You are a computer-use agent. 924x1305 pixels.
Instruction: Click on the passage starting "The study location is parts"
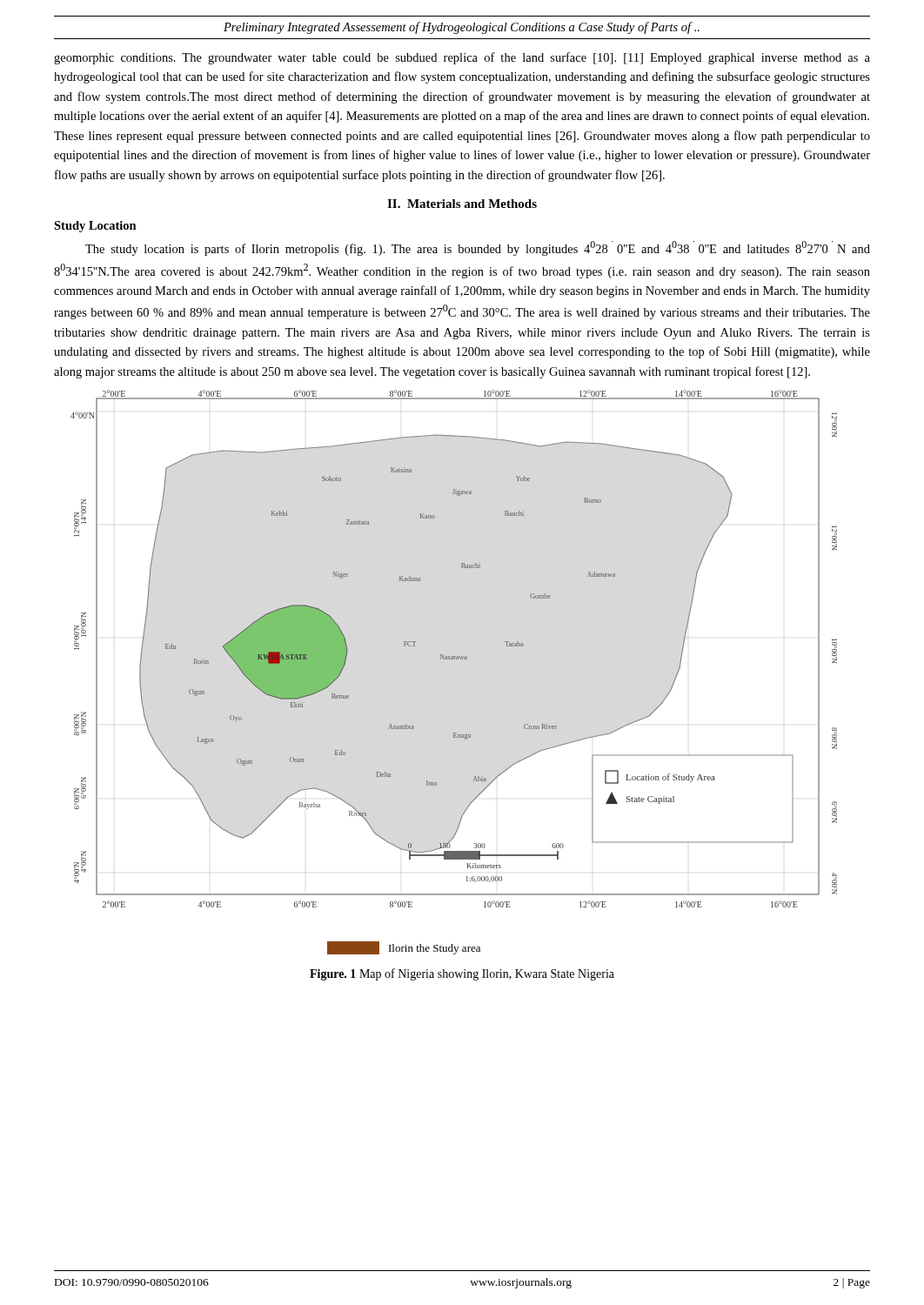coord(462,308)
